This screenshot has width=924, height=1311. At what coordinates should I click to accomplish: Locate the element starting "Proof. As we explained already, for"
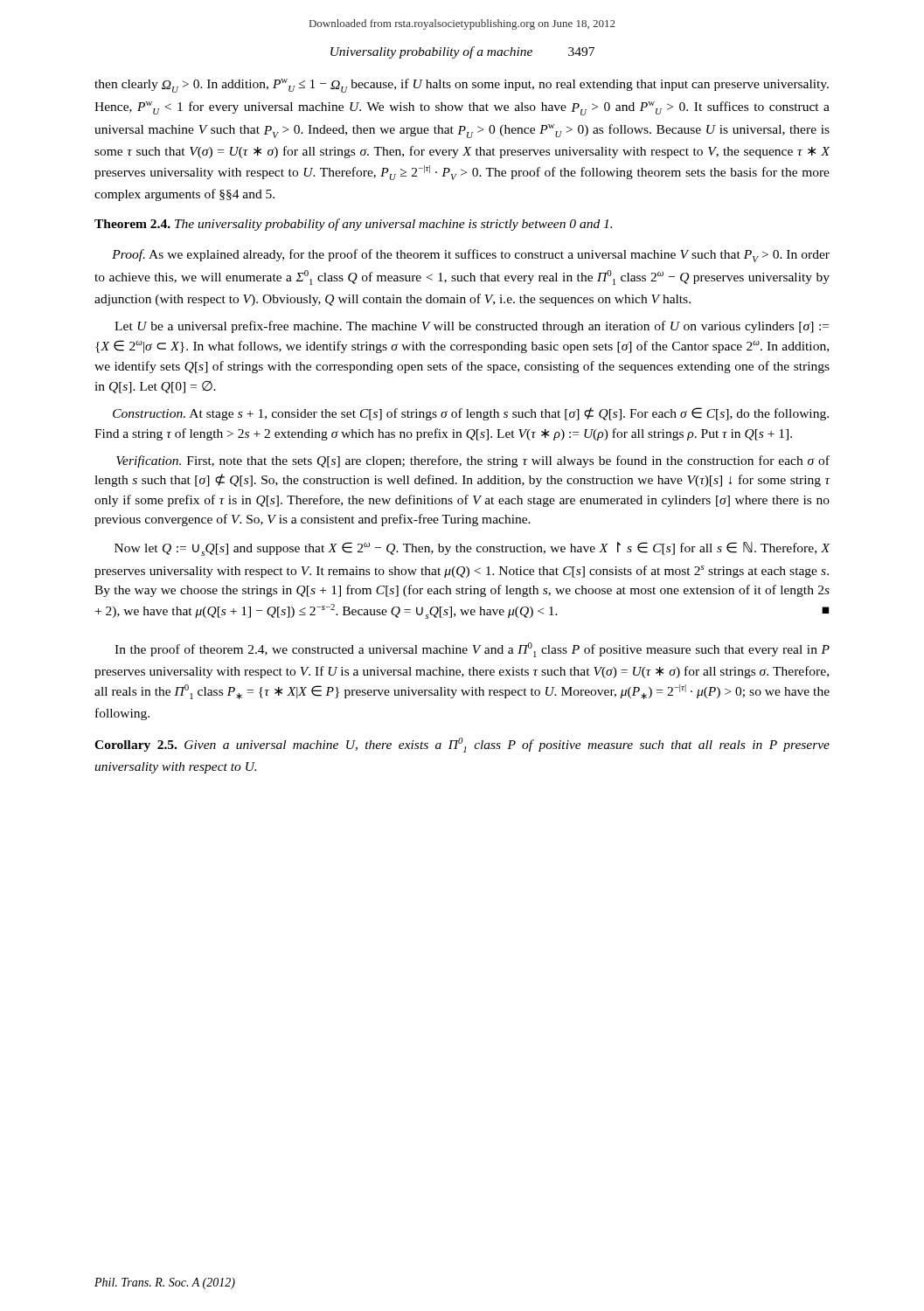point(462,276)
